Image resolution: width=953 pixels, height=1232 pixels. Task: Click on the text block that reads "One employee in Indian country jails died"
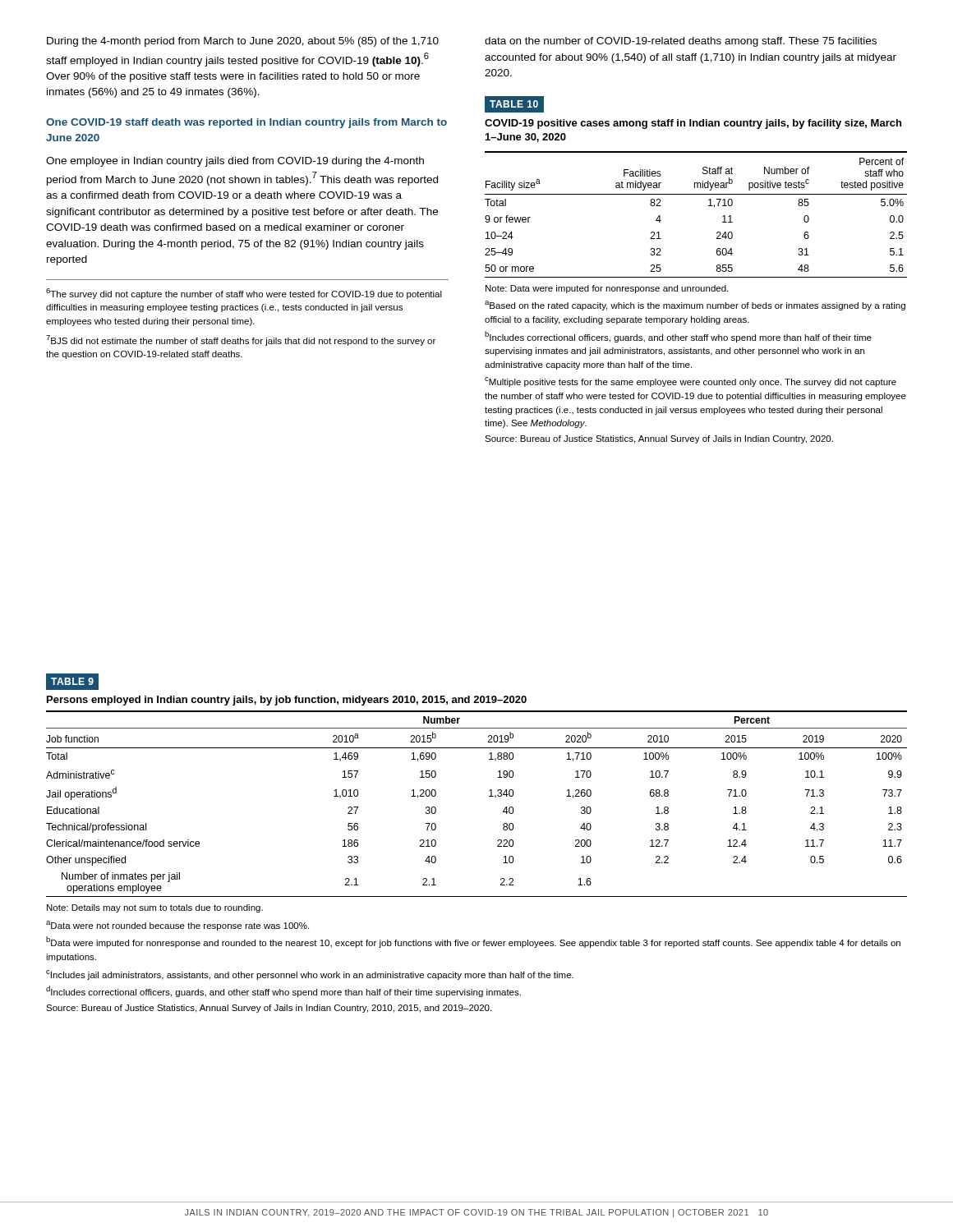pos(247,210)
